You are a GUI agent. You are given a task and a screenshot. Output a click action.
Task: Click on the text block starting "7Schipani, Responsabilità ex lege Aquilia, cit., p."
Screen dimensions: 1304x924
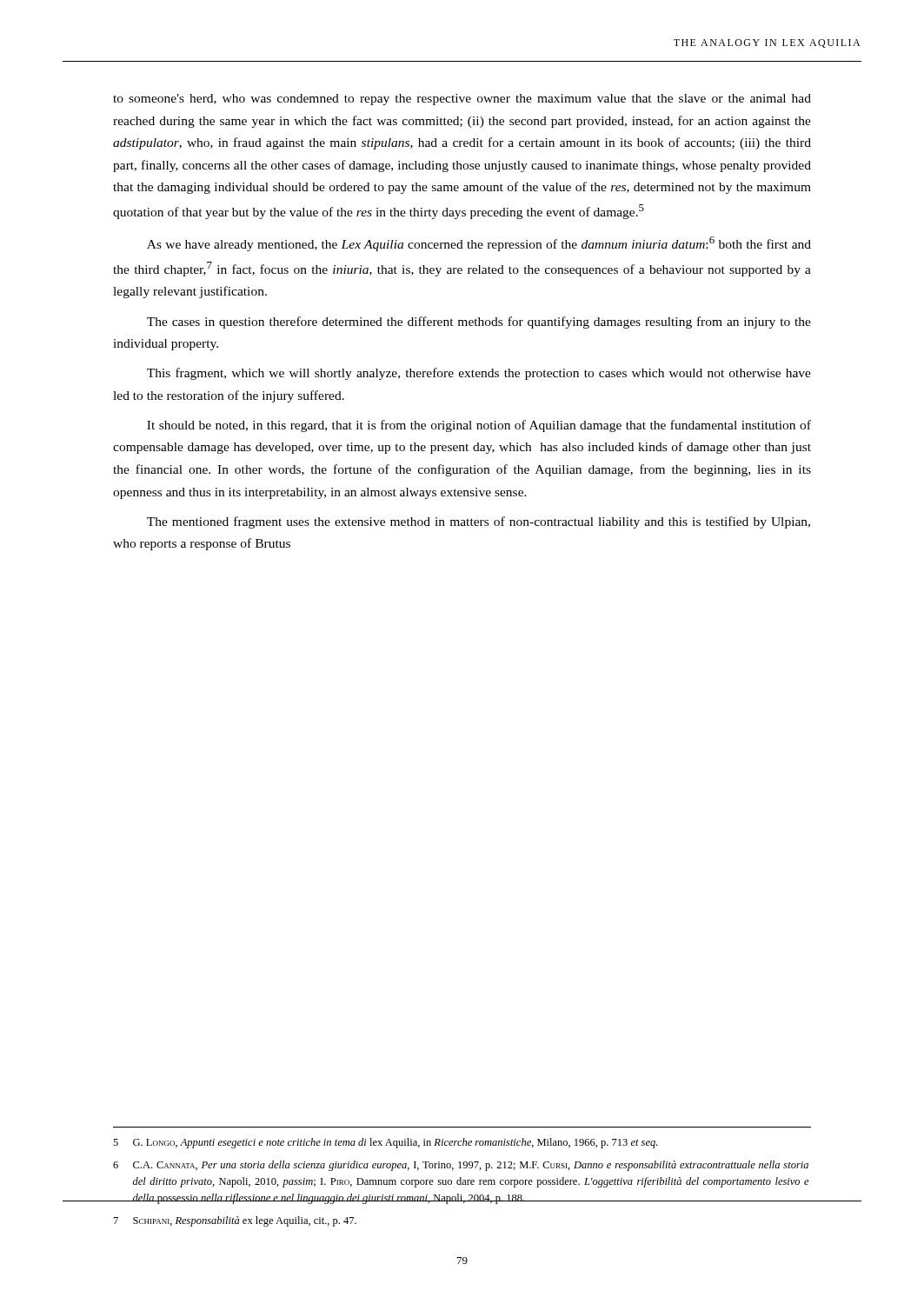(x=235, y=1221)
